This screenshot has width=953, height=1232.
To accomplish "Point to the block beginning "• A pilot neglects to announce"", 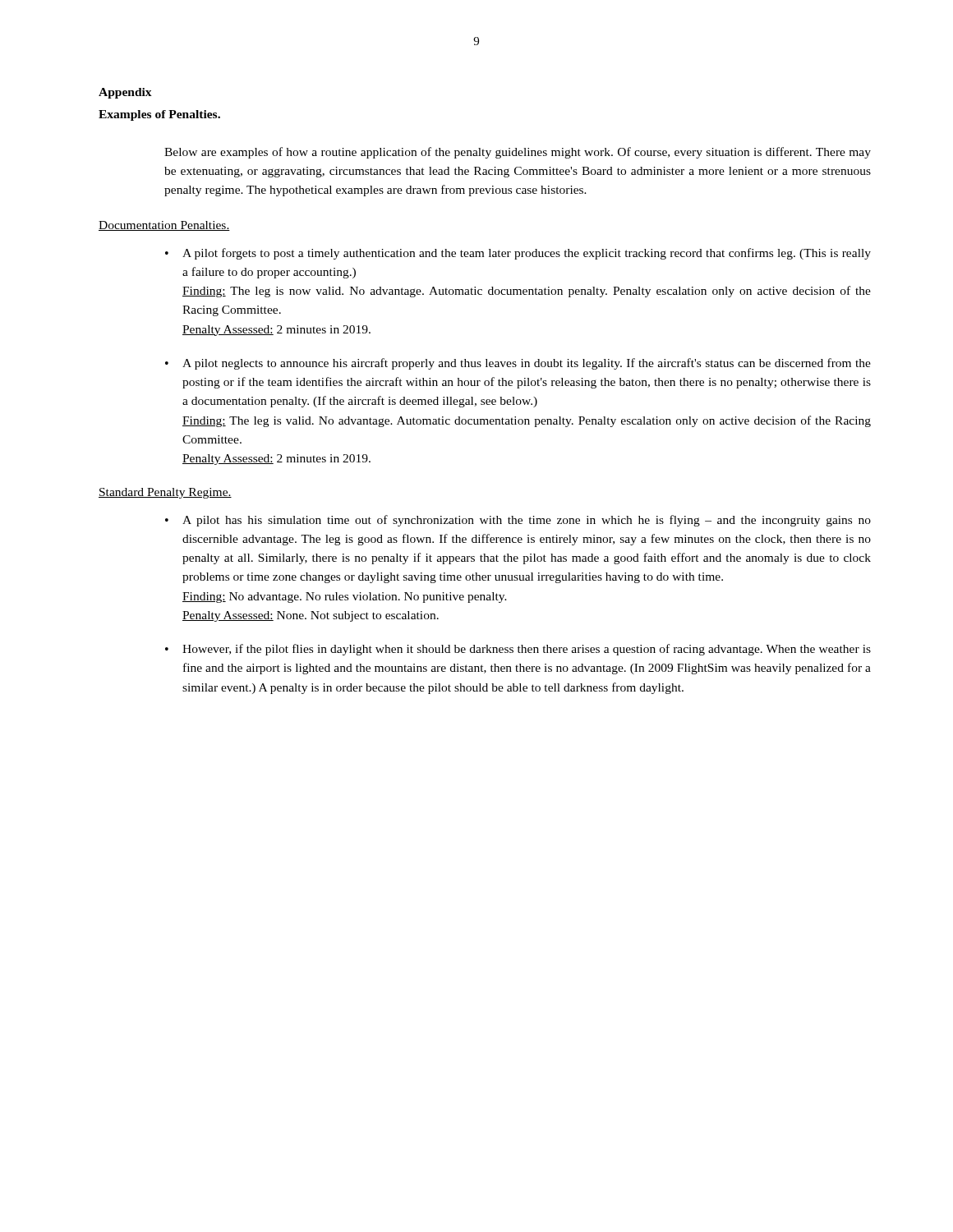I will 518,410.
